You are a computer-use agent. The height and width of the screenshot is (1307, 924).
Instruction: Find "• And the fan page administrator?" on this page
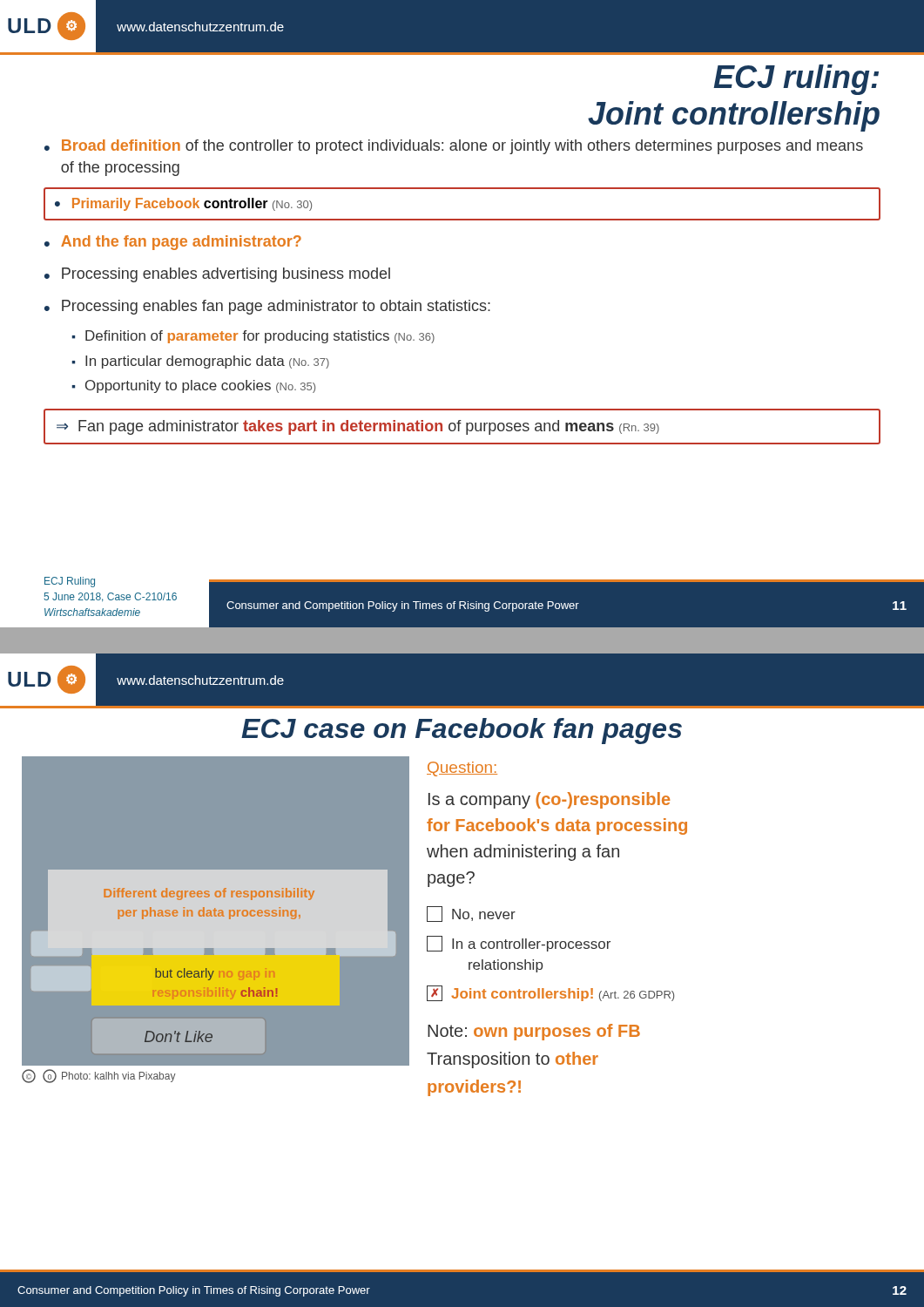[x=173, y=245]
